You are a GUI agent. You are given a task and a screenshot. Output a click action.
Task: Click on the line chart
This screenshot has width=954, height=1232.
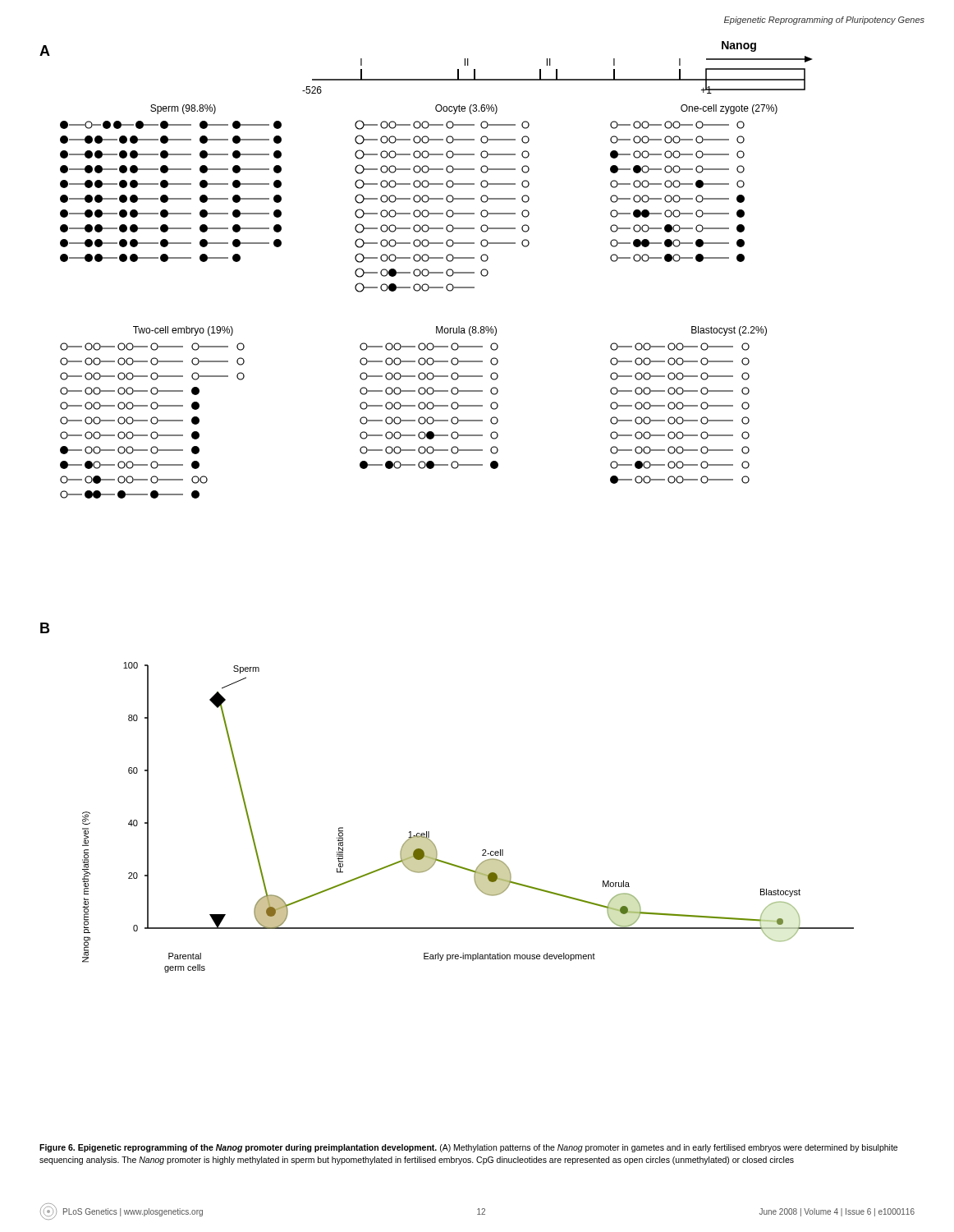(476, 801)
